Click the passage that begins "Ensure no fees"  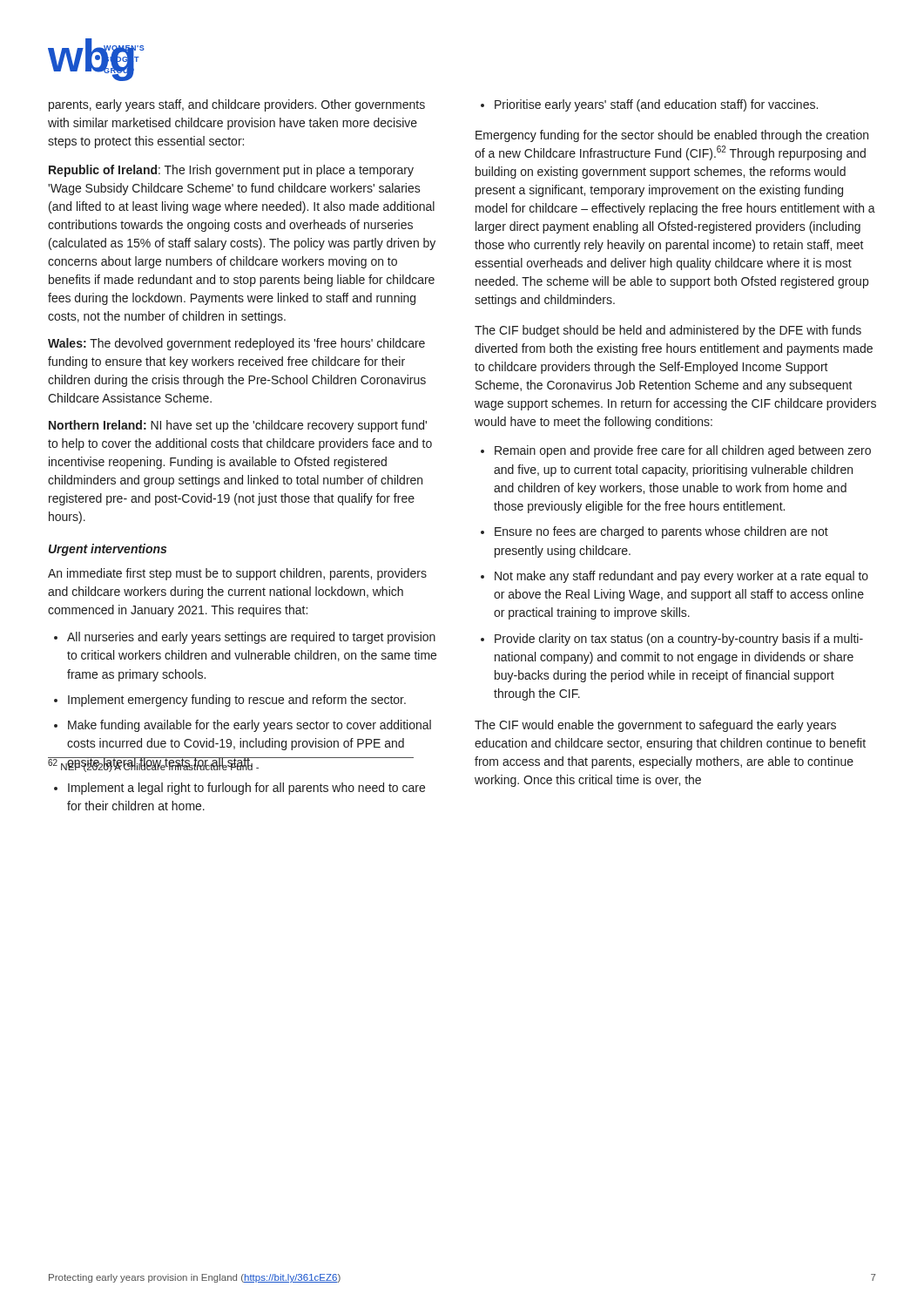(661, 541)
